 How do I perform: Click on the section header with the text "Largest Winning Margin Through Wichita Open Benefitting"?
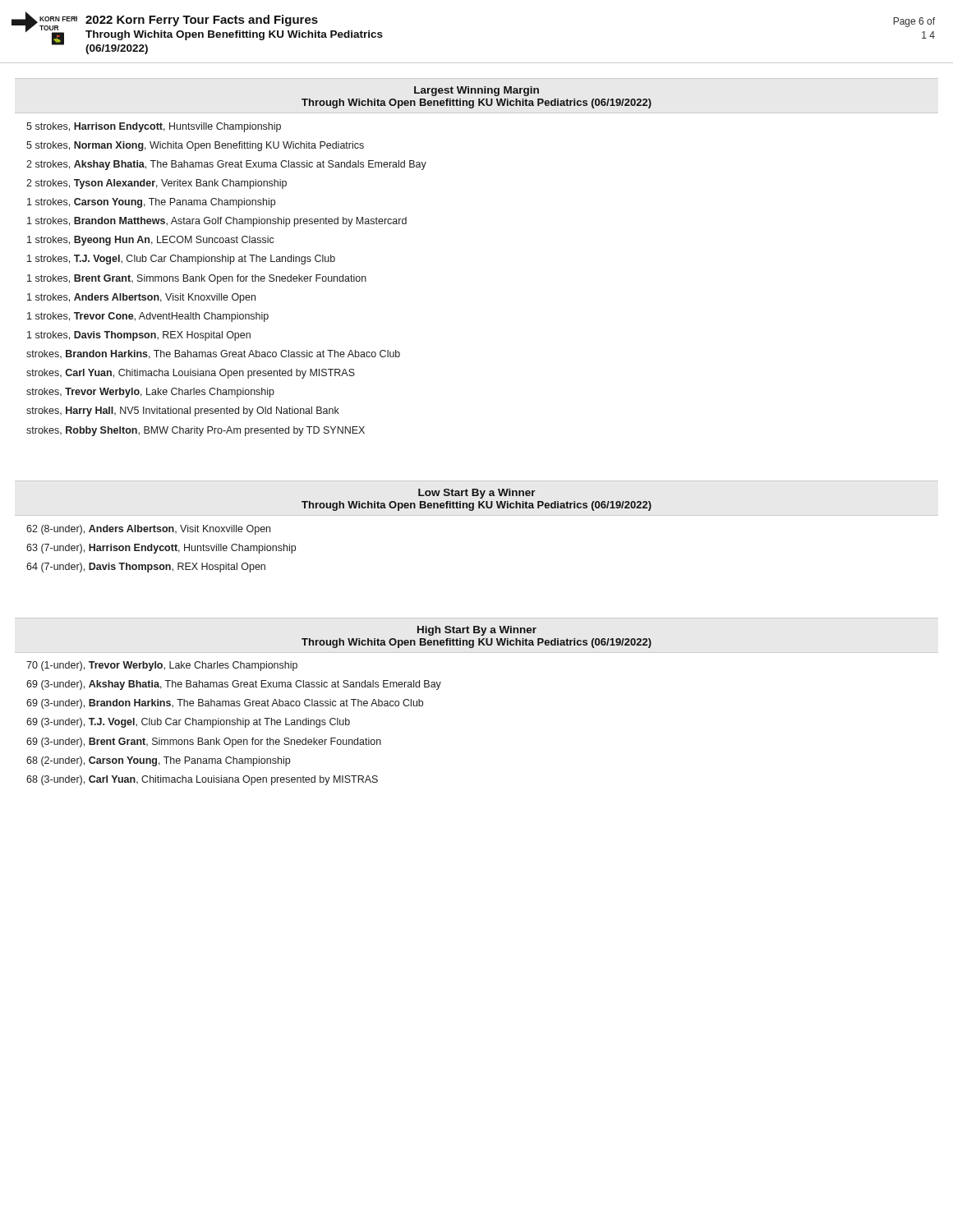[476, 96]
